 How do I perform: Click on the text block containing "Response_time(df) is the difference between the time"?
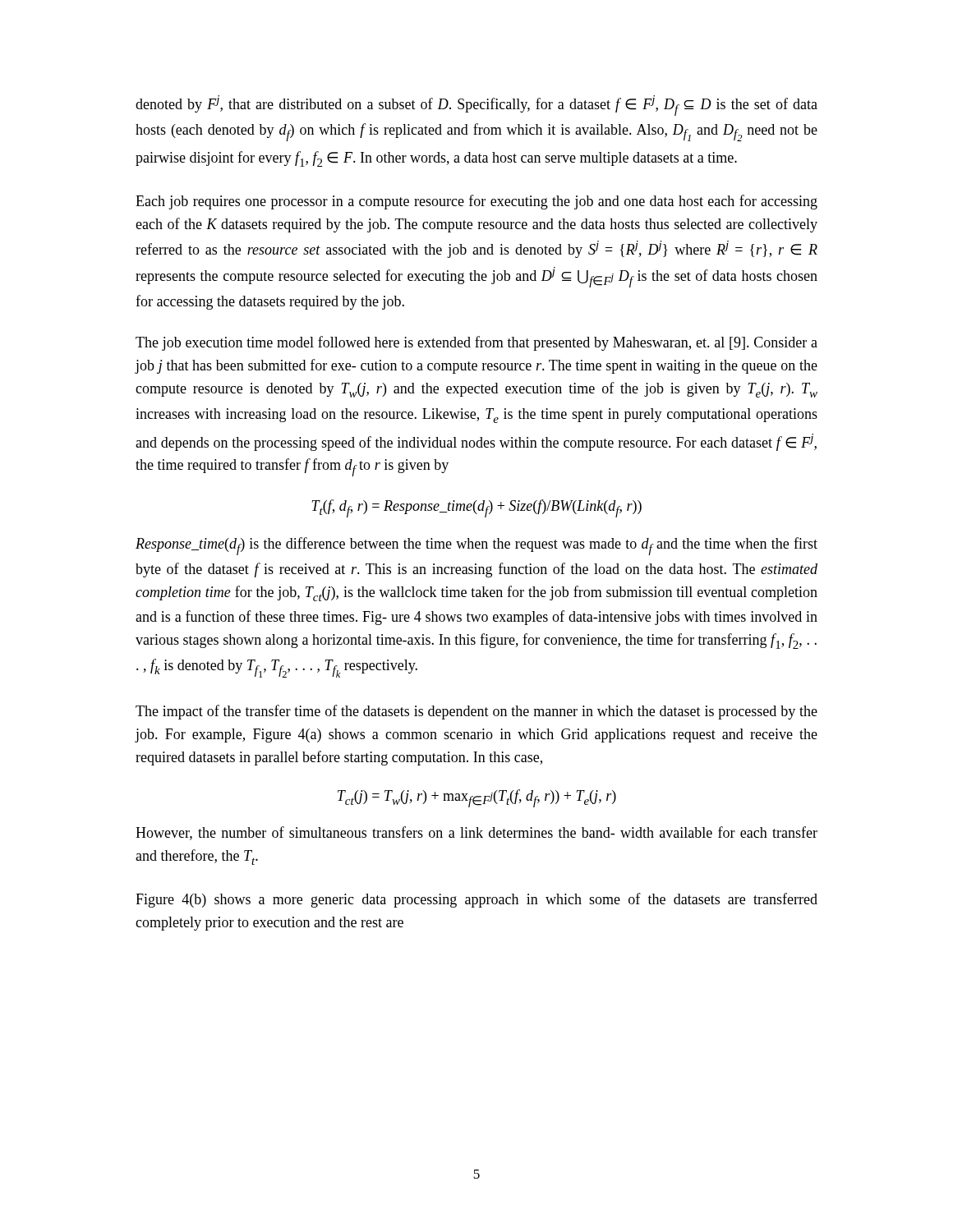click(x=476, y=608)
